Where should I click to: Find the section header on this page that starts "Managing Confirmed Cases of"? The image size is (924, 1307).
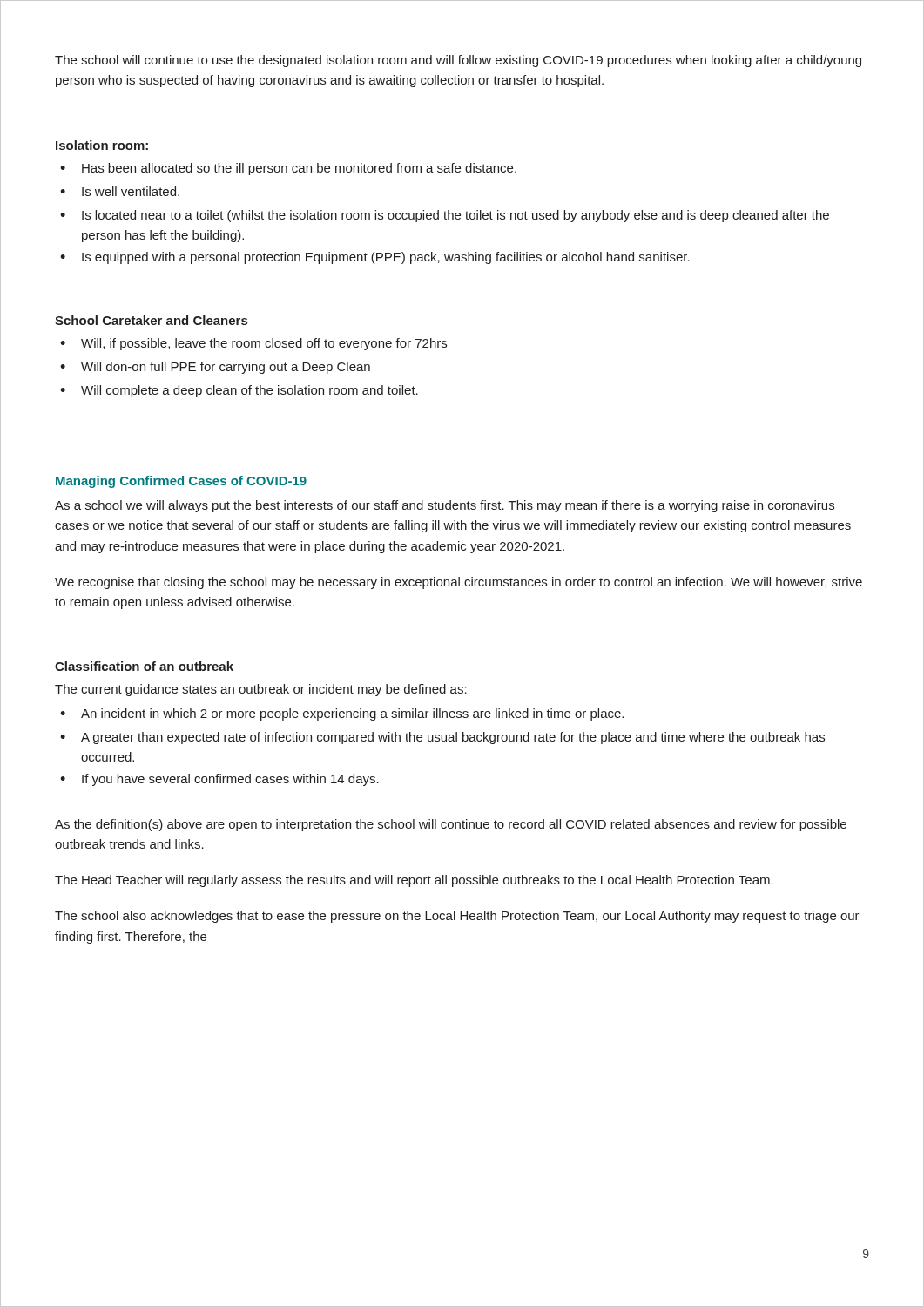coord(181,481)
